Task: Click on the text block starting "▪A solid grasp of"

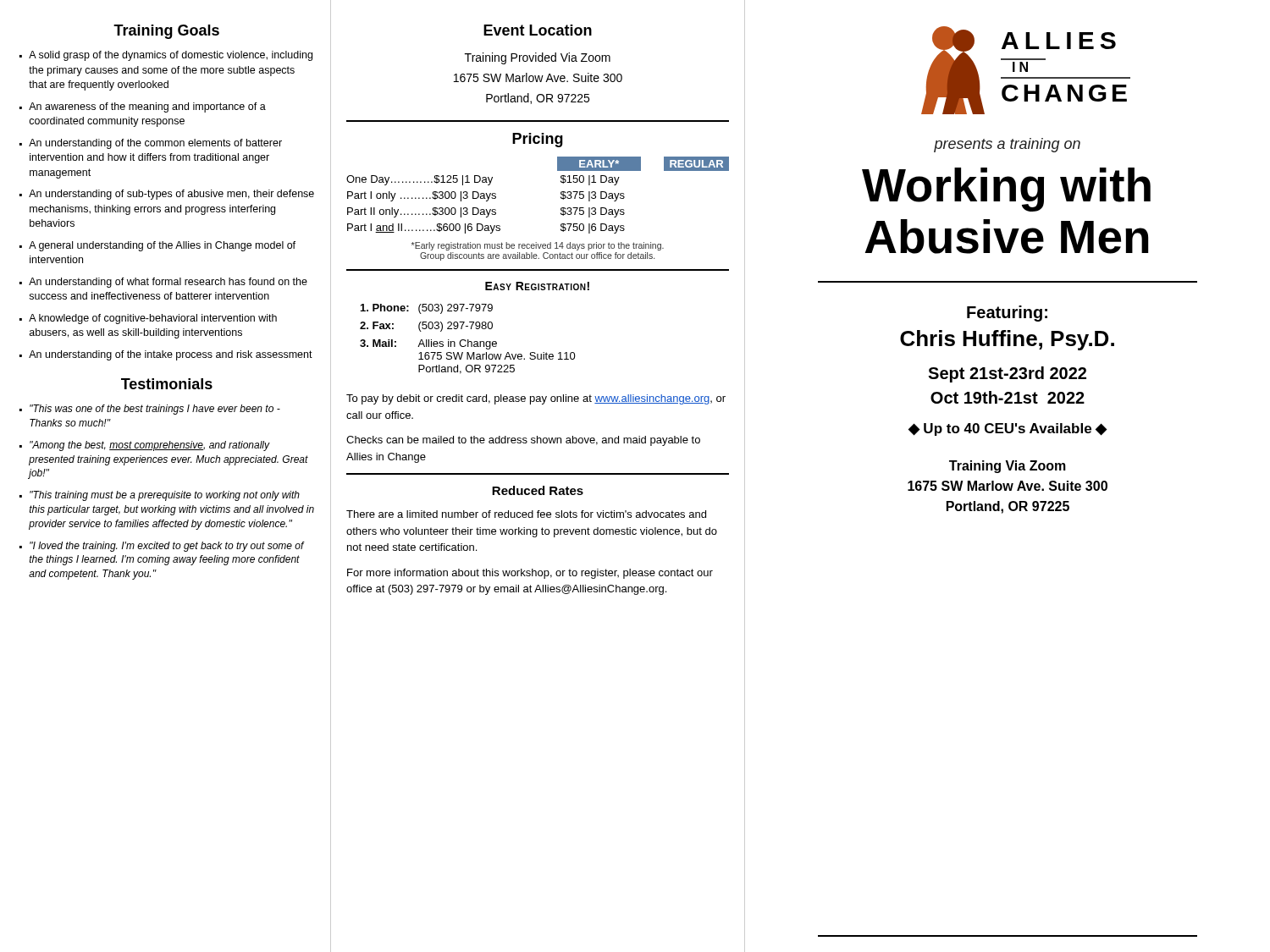Action: 167,70
